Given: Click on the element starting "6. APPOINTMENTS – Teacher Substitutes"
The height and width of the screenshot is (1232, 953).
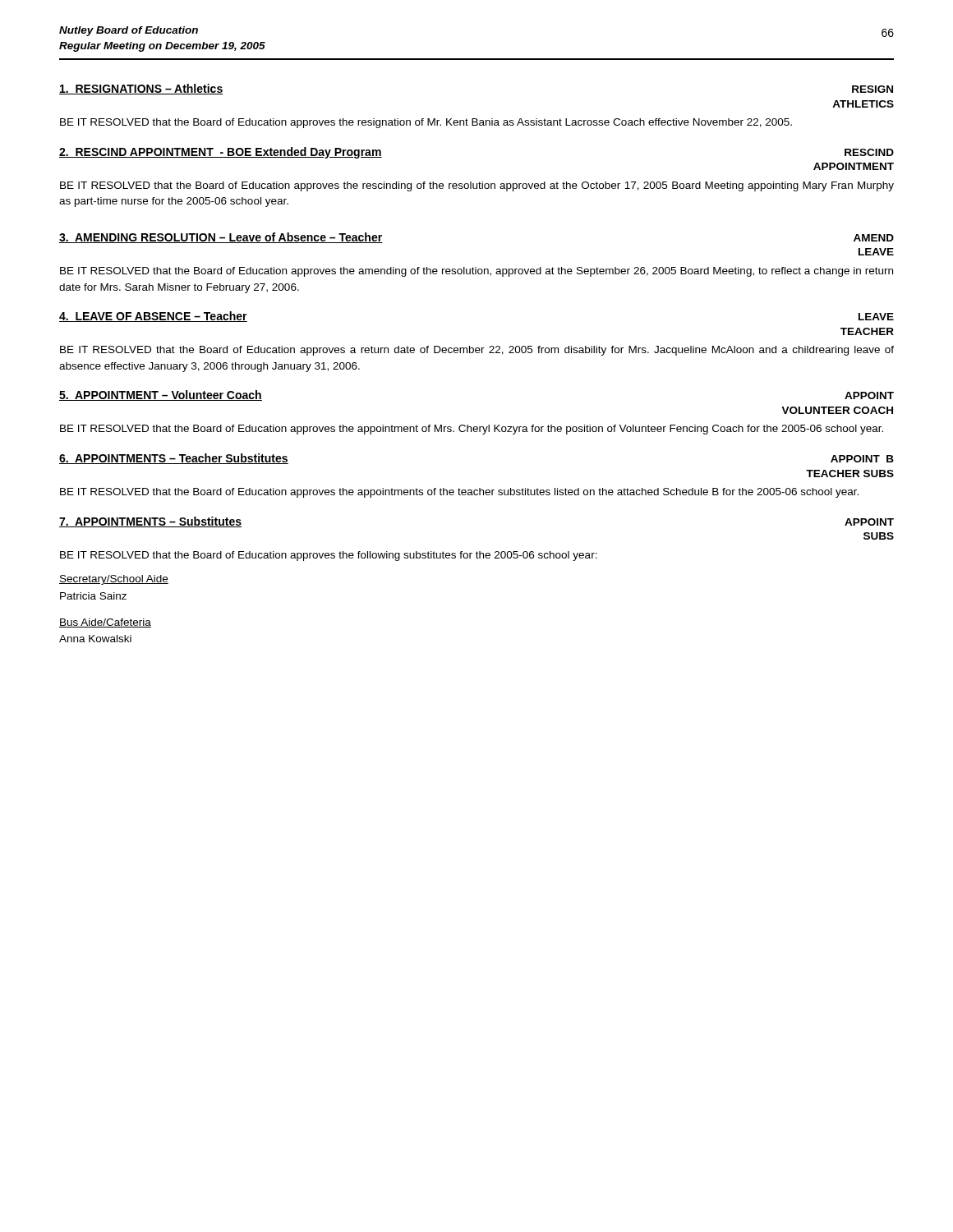Looking at the screenshot, I should 174,458.
